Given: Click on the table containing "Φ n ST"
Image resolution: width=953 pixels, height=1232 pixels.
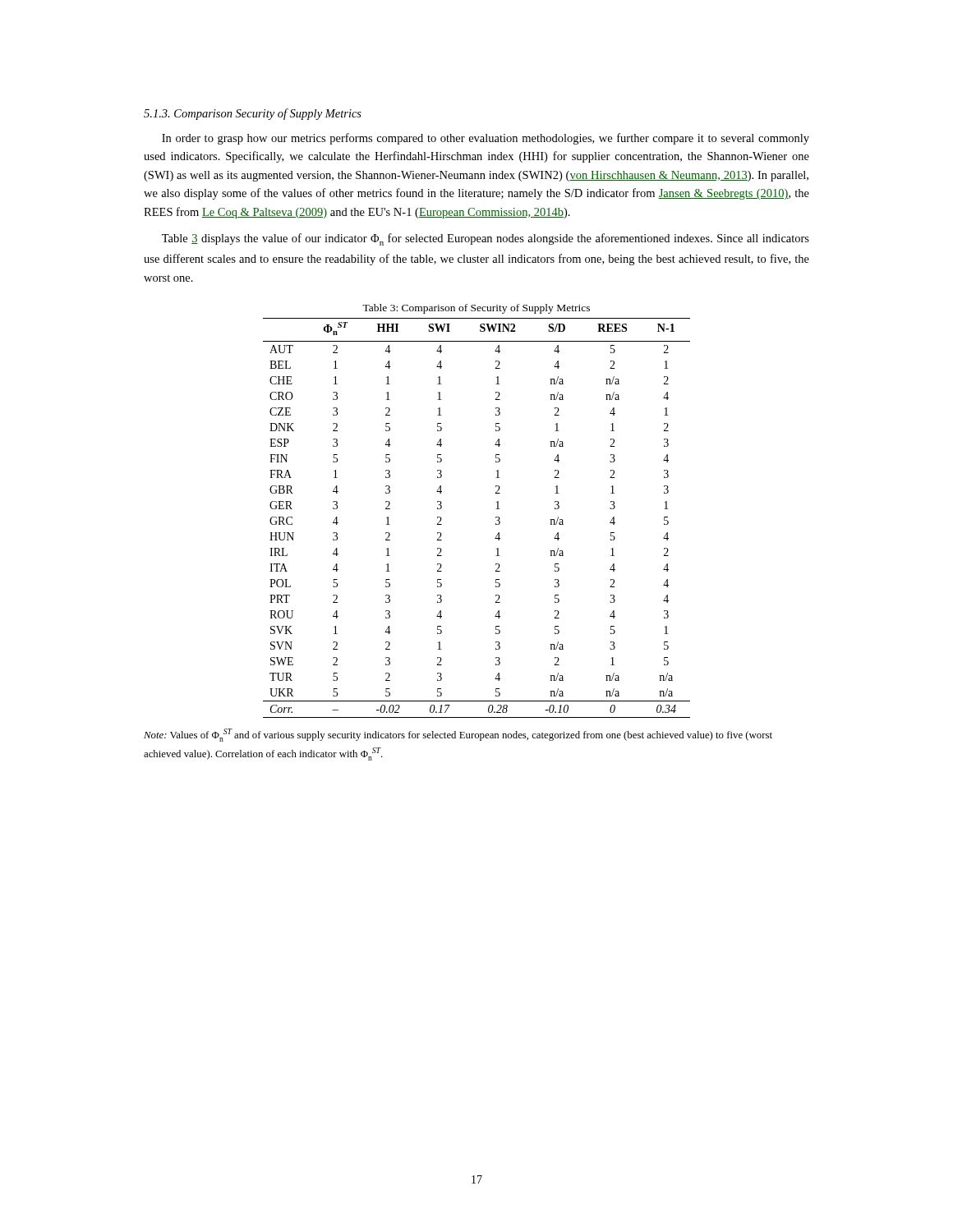Looking at the screenshot, I should [476, 518].
